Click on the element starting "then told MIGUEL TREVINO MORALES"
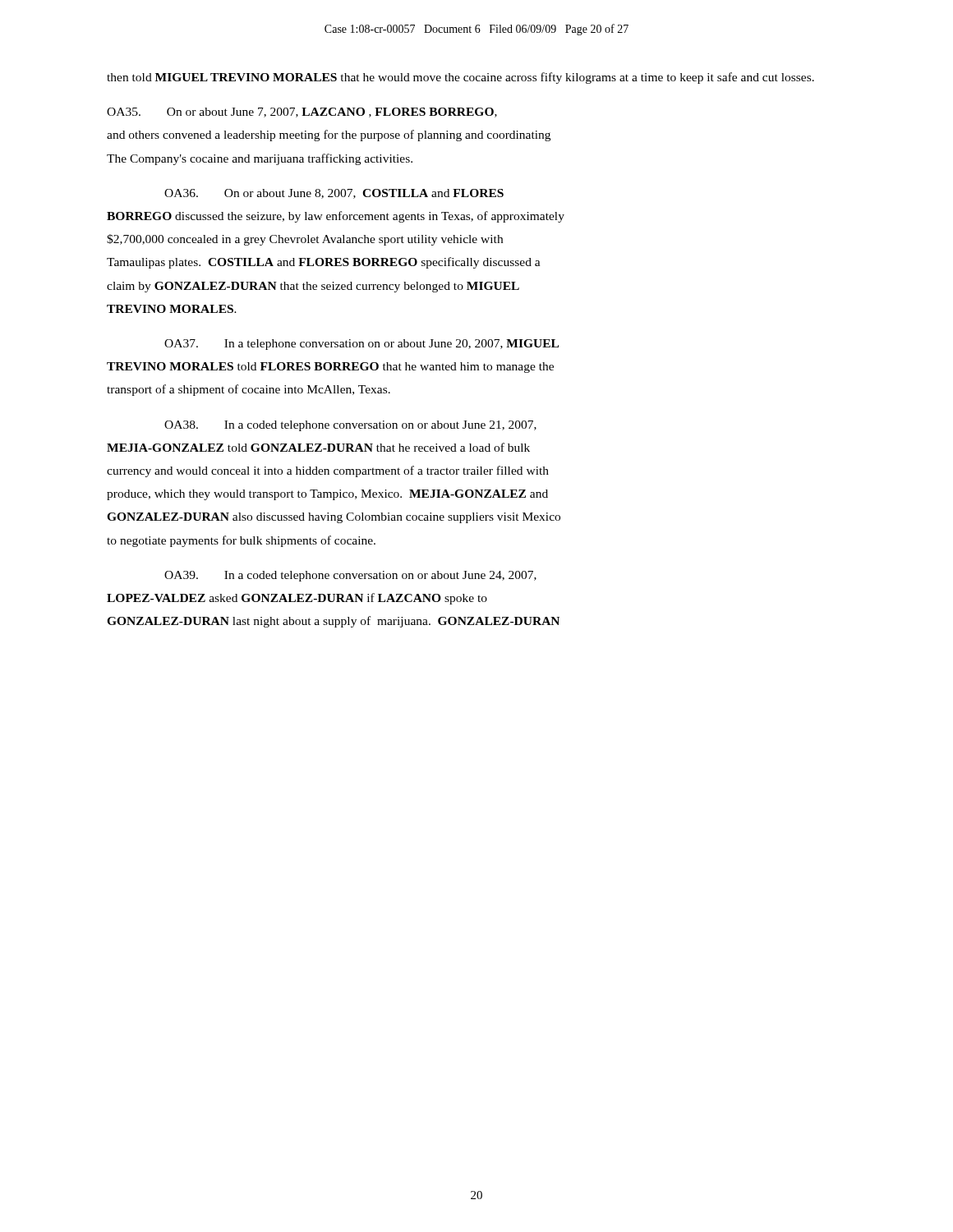Screen dimensions: 1232x953 click(x=476, y=77)
